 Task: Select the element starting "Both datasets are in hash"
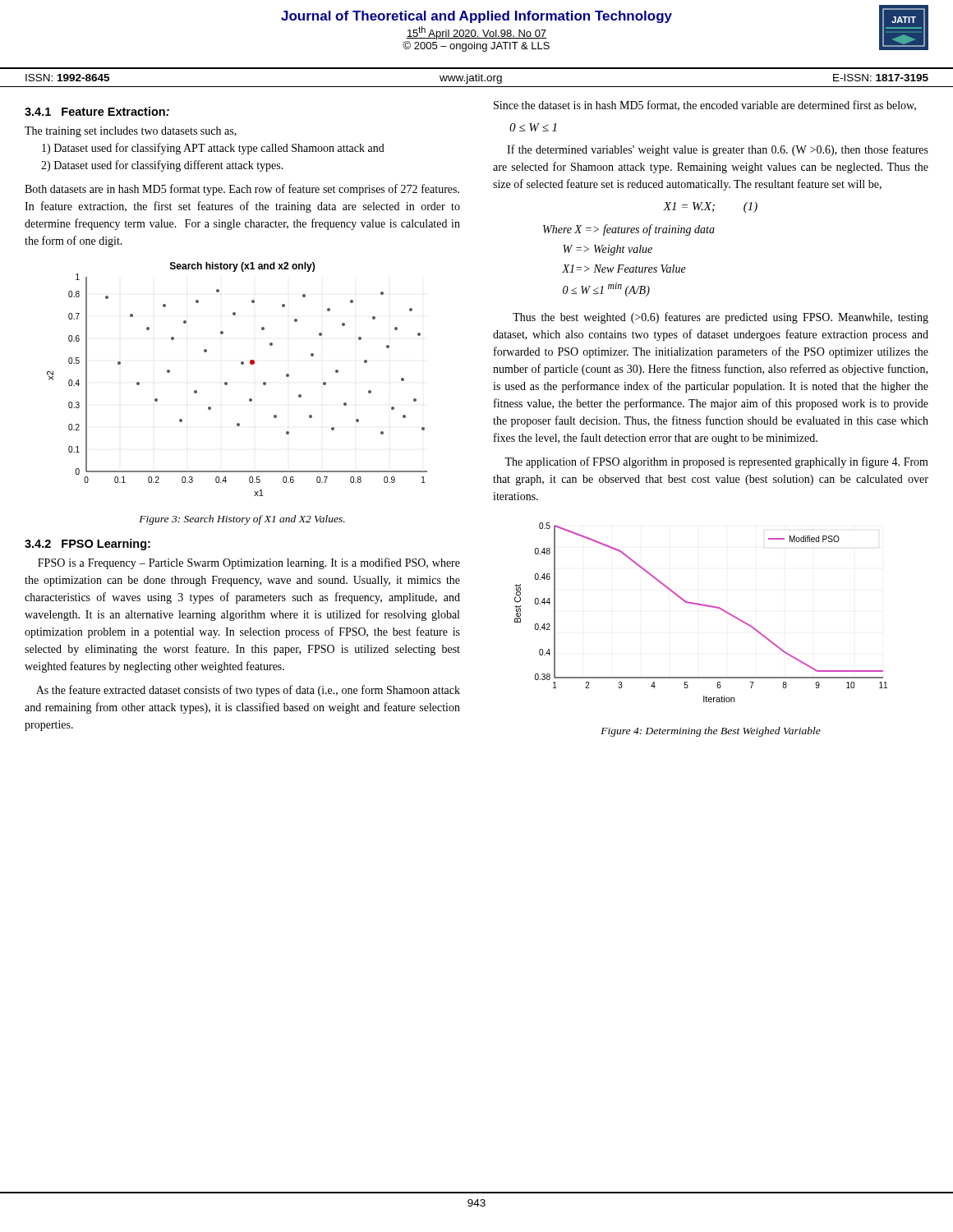pyautogui.click(x=242, y=215)
